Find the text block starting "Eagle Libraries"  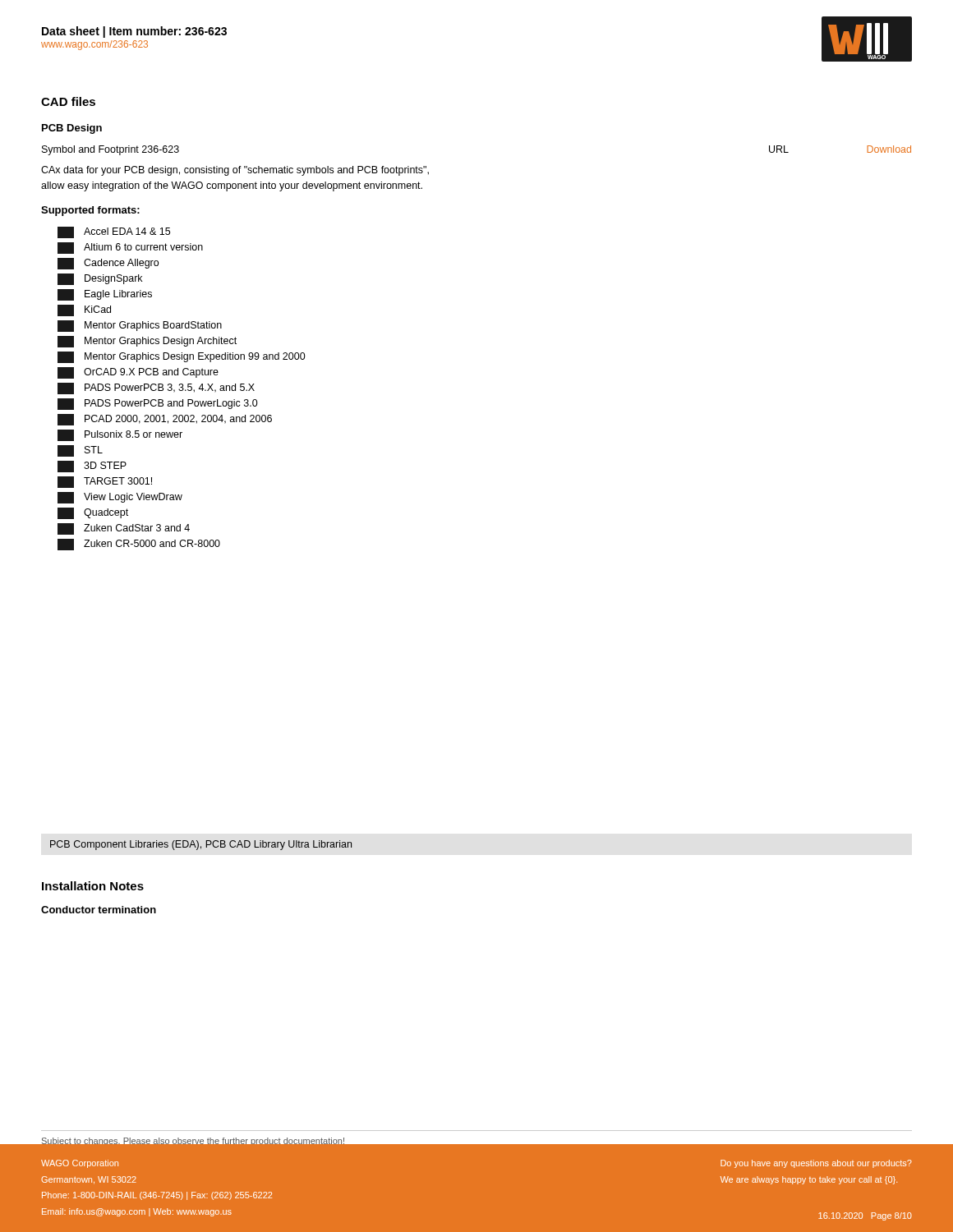[105, 294]
